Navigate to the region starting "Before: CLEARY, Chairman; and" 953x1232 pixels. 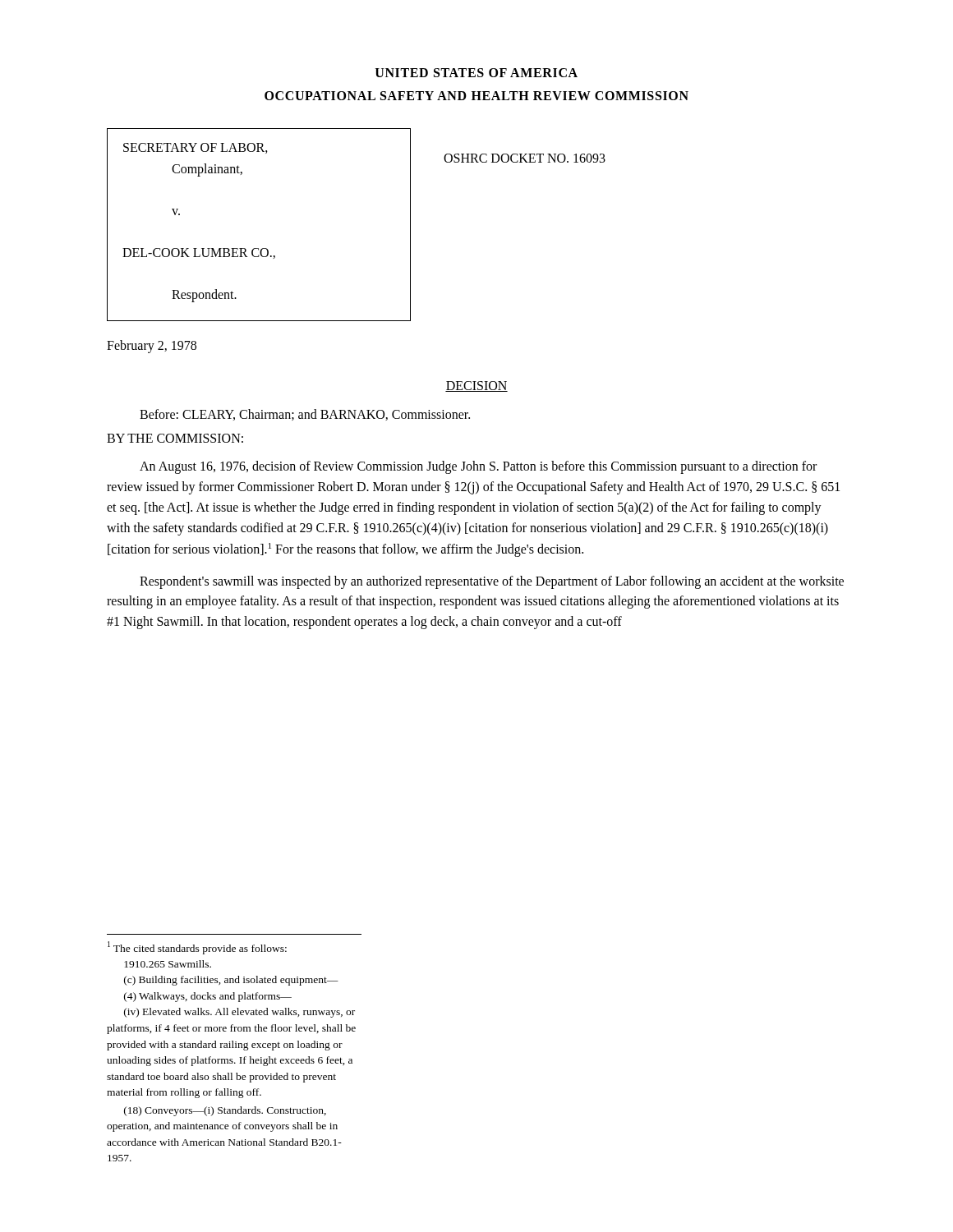point(305,414)
